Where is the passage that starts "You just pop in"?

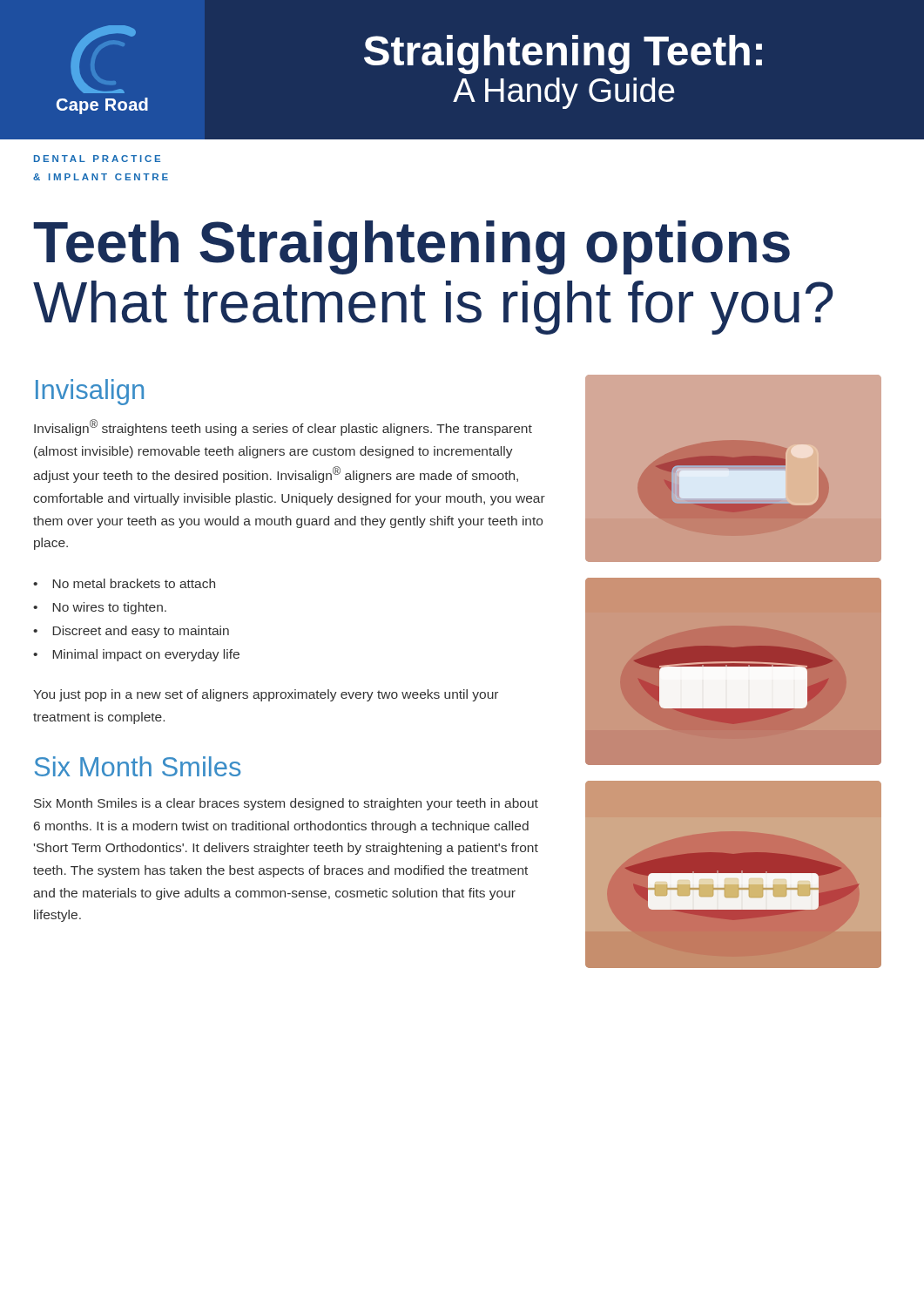coord(266,705)
